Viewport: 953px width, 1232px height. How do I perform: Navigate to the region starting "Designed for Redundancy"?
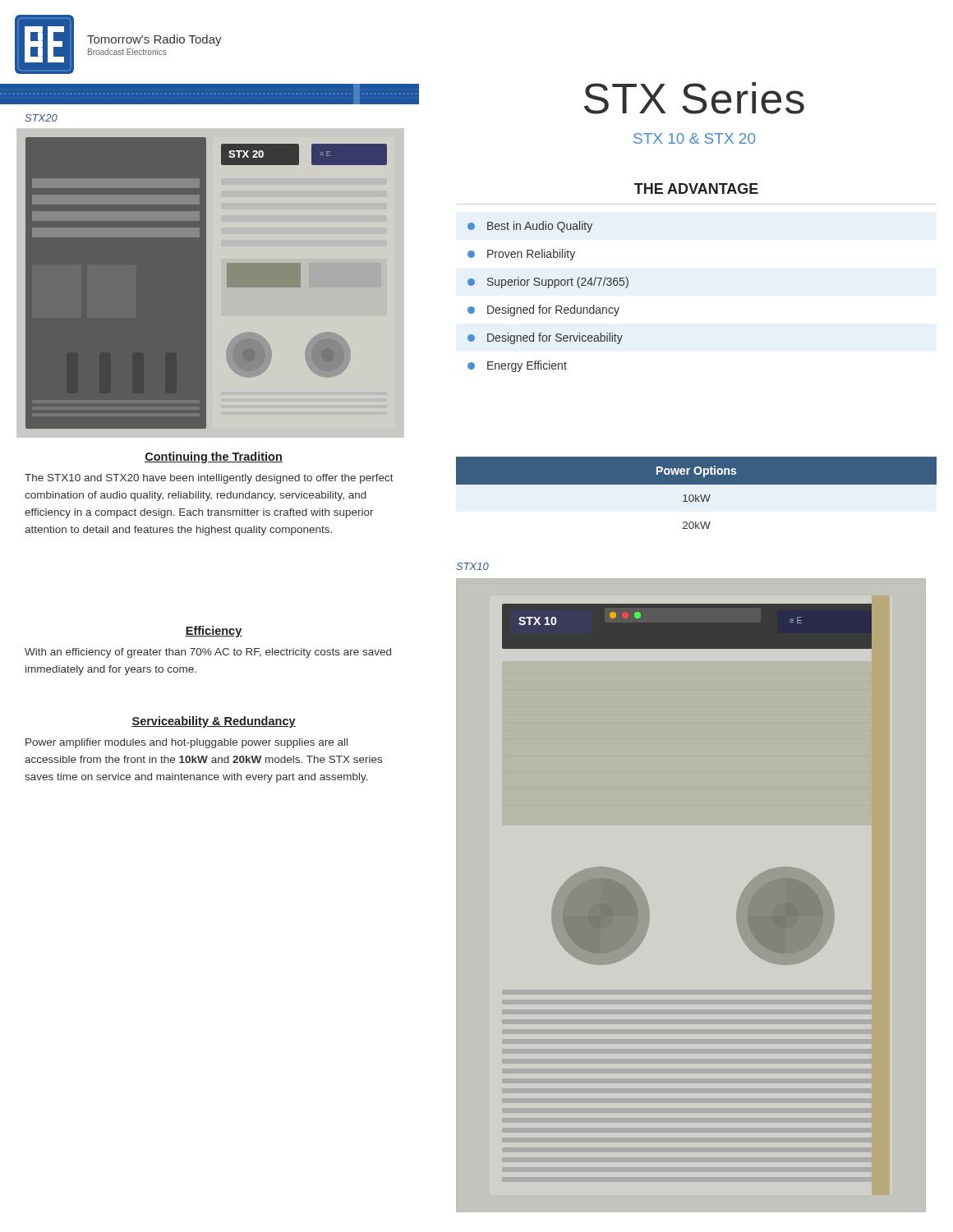(x=543, y=310)
